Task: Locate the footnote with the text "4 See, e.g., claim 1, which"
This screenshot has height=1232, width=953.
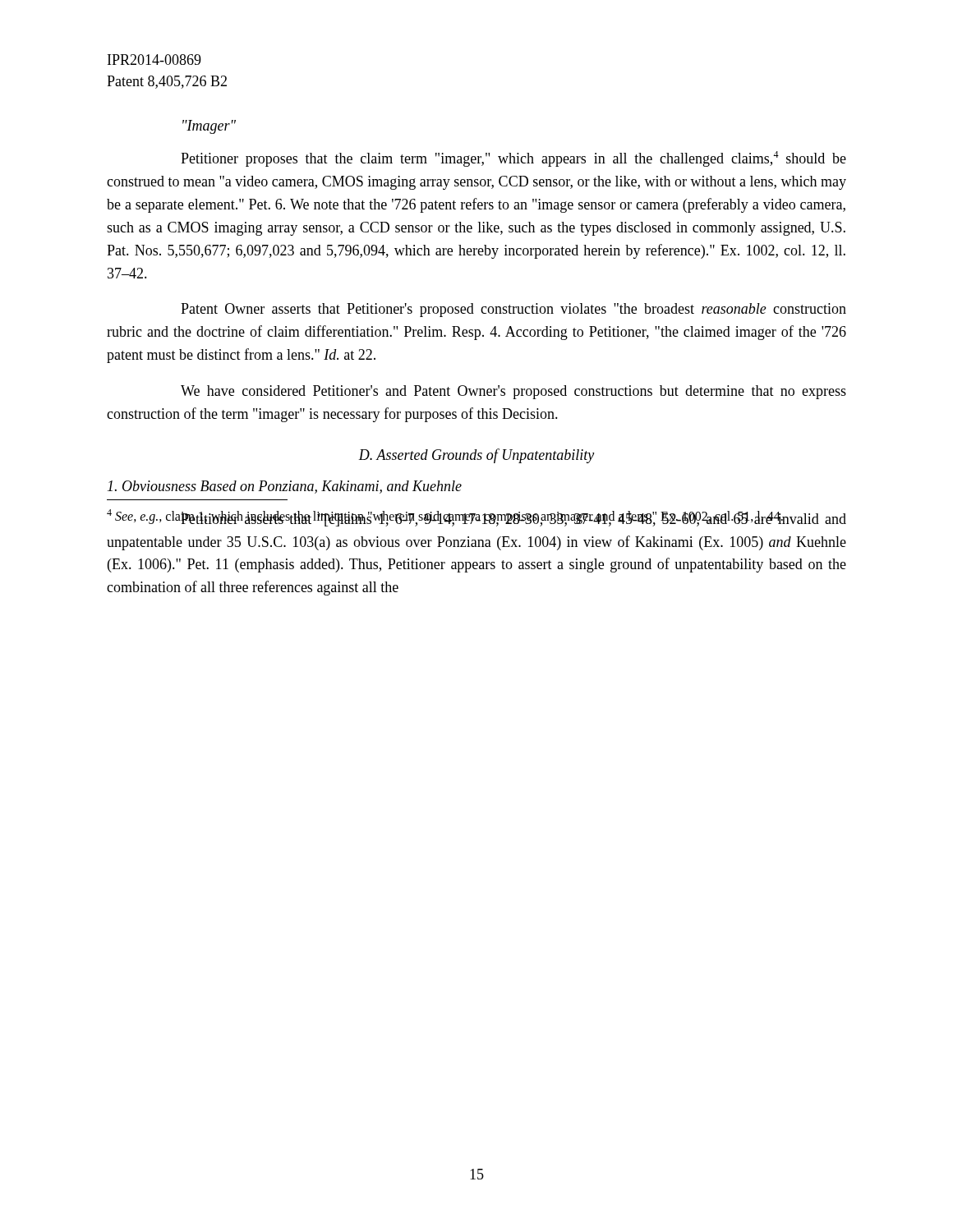Action: coord(445,515)
